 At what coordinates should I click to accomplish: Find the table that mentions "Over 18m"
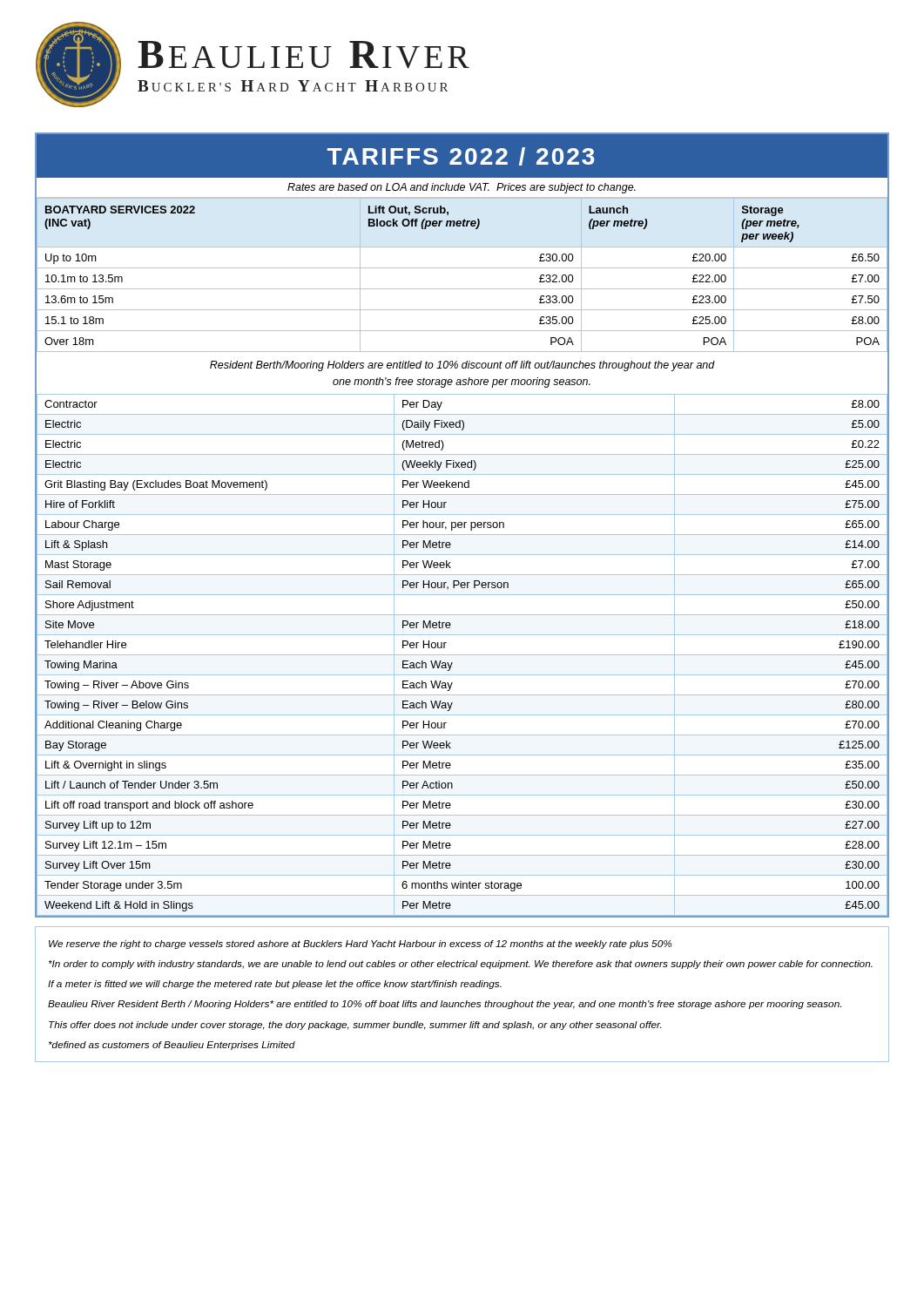tap(462, 275)
